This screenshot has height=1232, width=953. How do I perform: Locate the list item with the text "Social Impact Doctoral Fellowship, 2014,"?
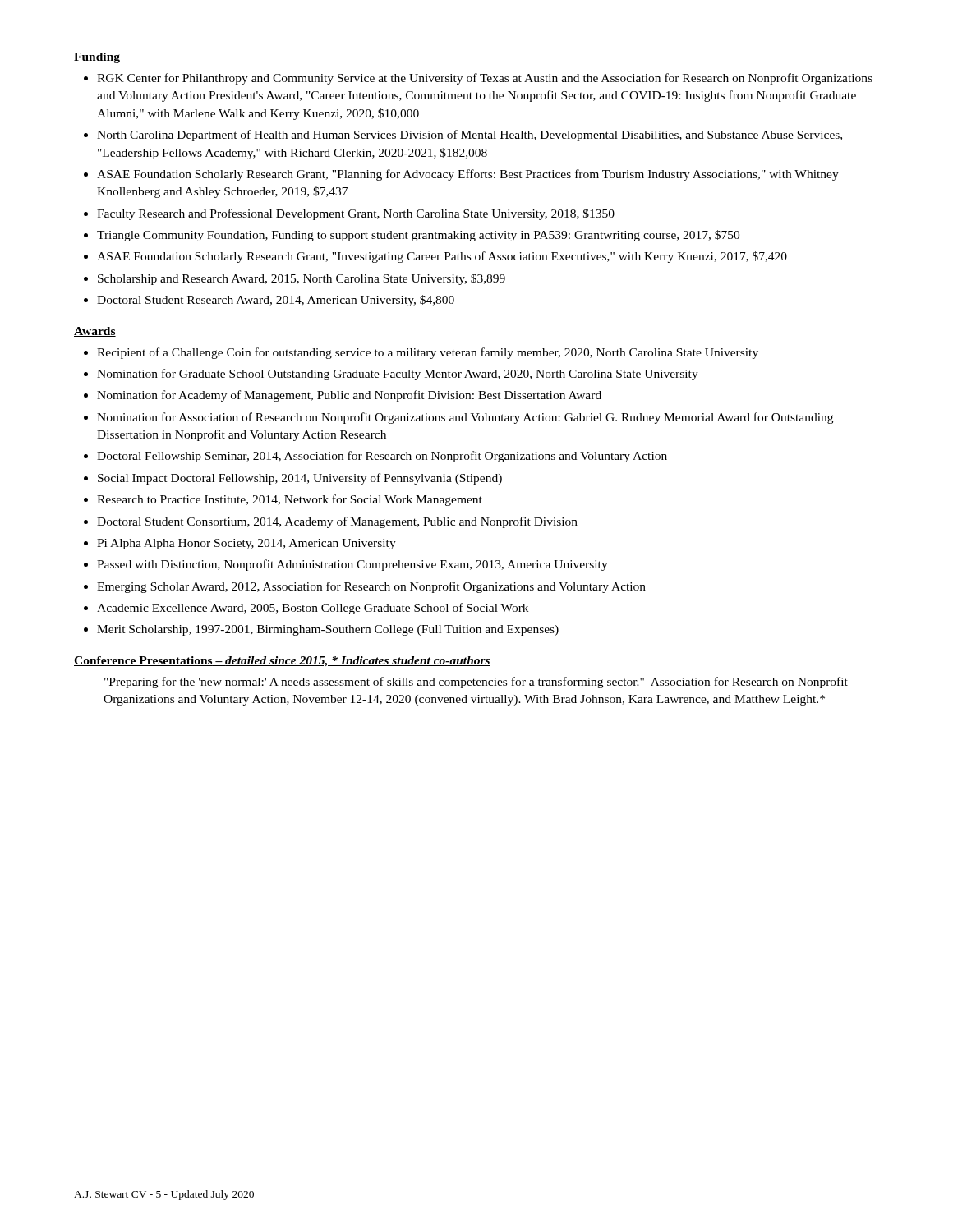coord(300,477)
